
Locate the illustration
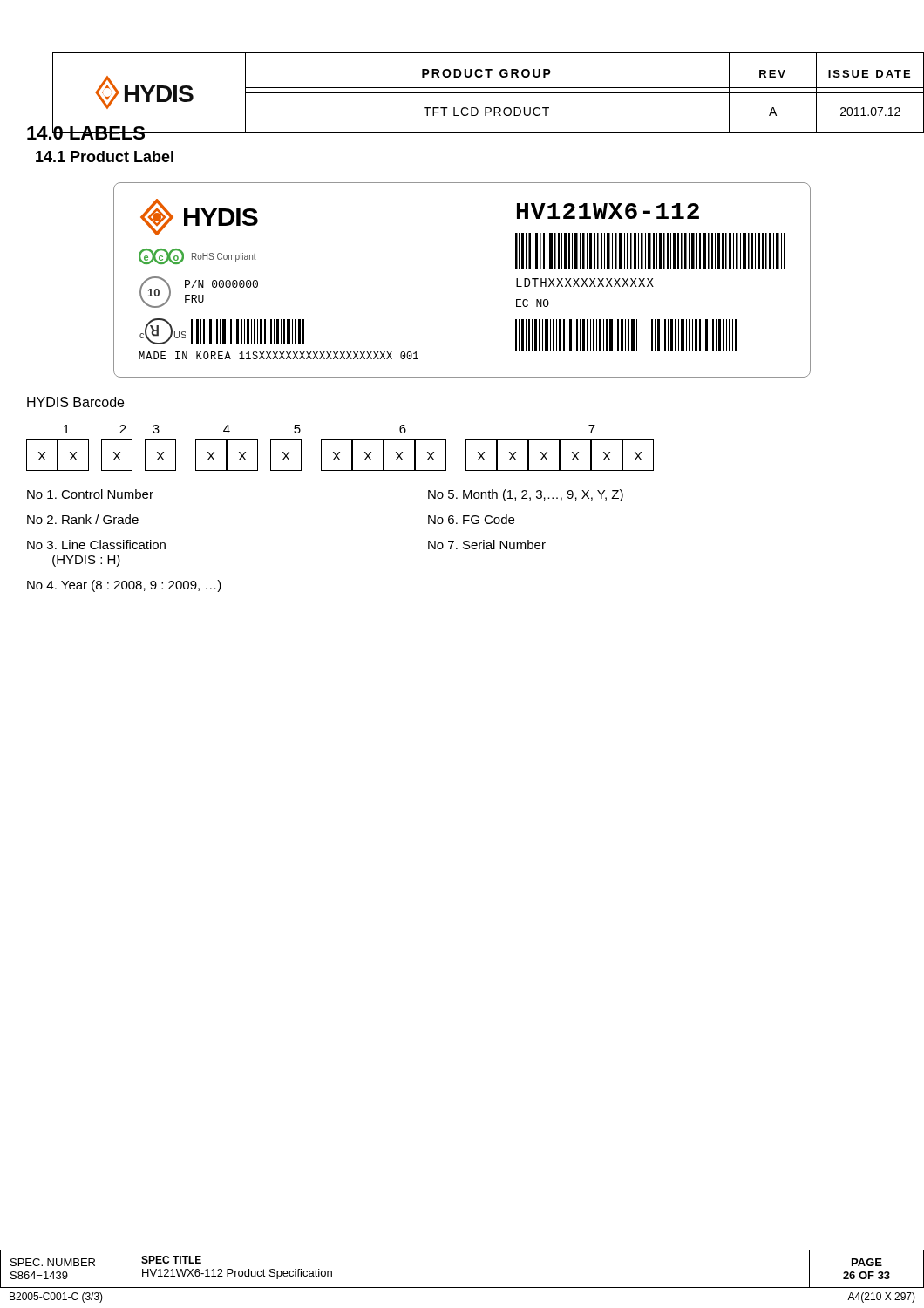(462, 280)
